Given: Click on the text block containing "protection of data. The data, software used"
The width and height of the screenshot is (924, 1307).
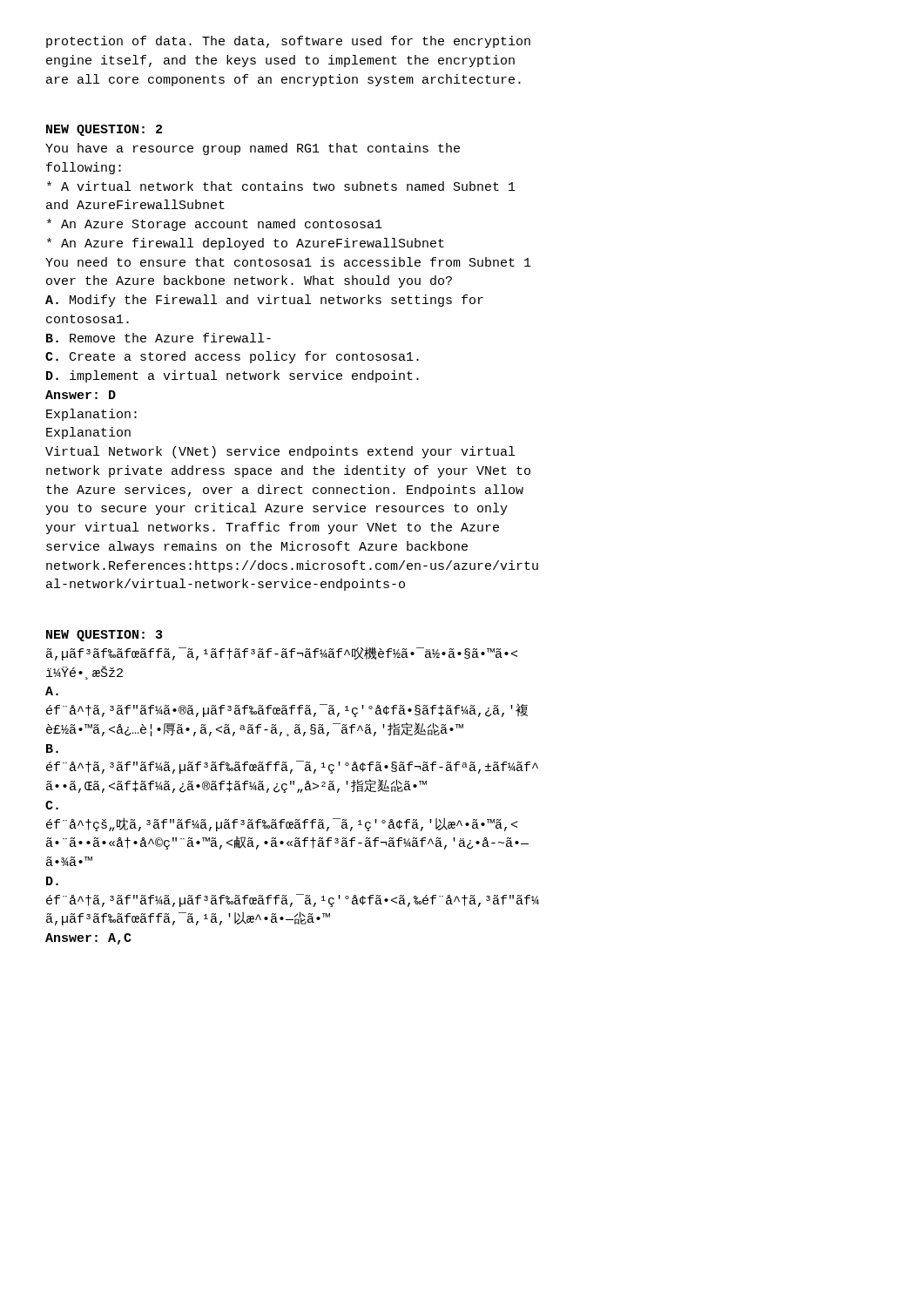Looking at the screenshot, I should [288, 61].
